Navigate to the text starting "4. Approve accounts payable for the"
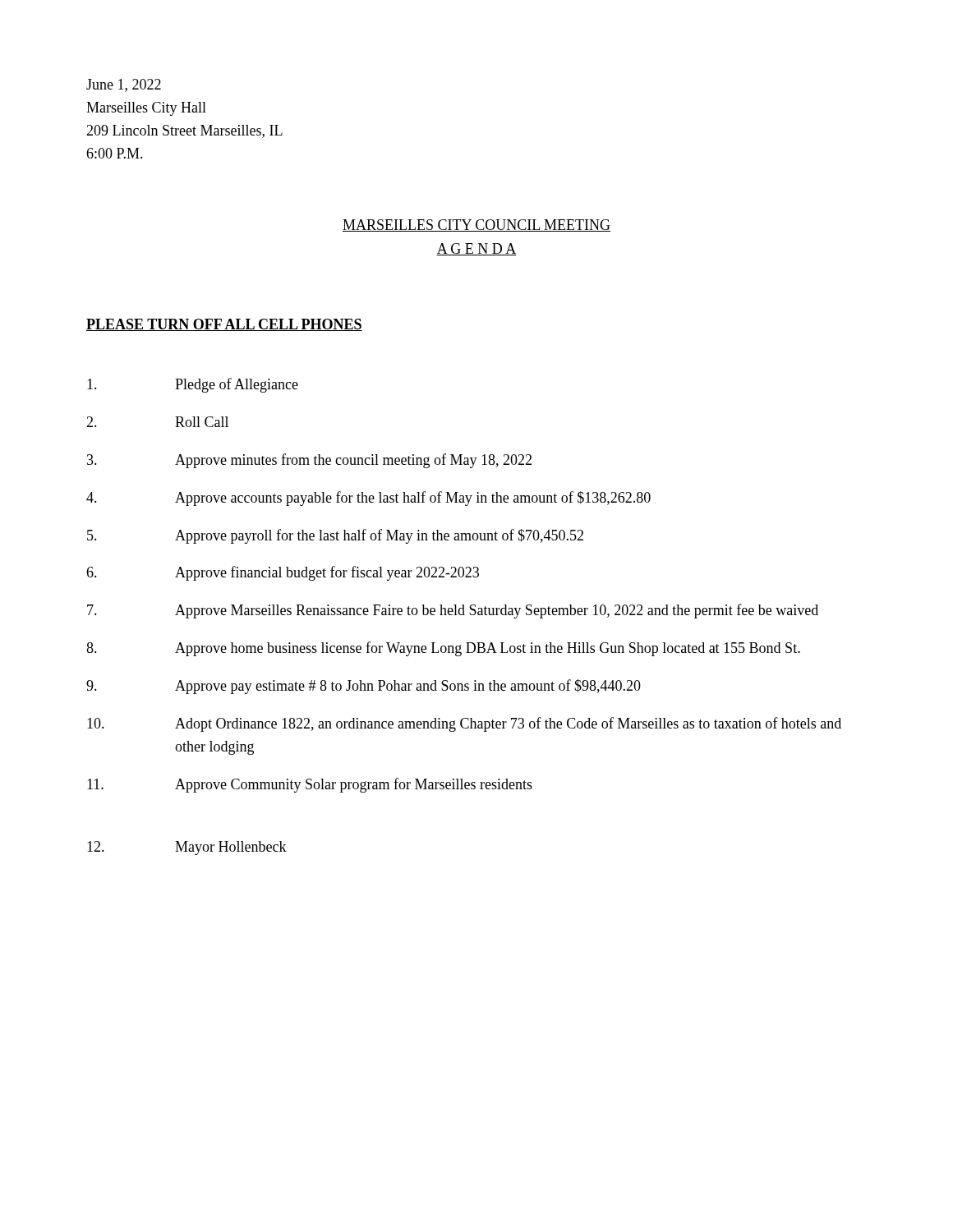This screenshot has width=953, height=1232. pyautogui.click(x=464, y=498)
